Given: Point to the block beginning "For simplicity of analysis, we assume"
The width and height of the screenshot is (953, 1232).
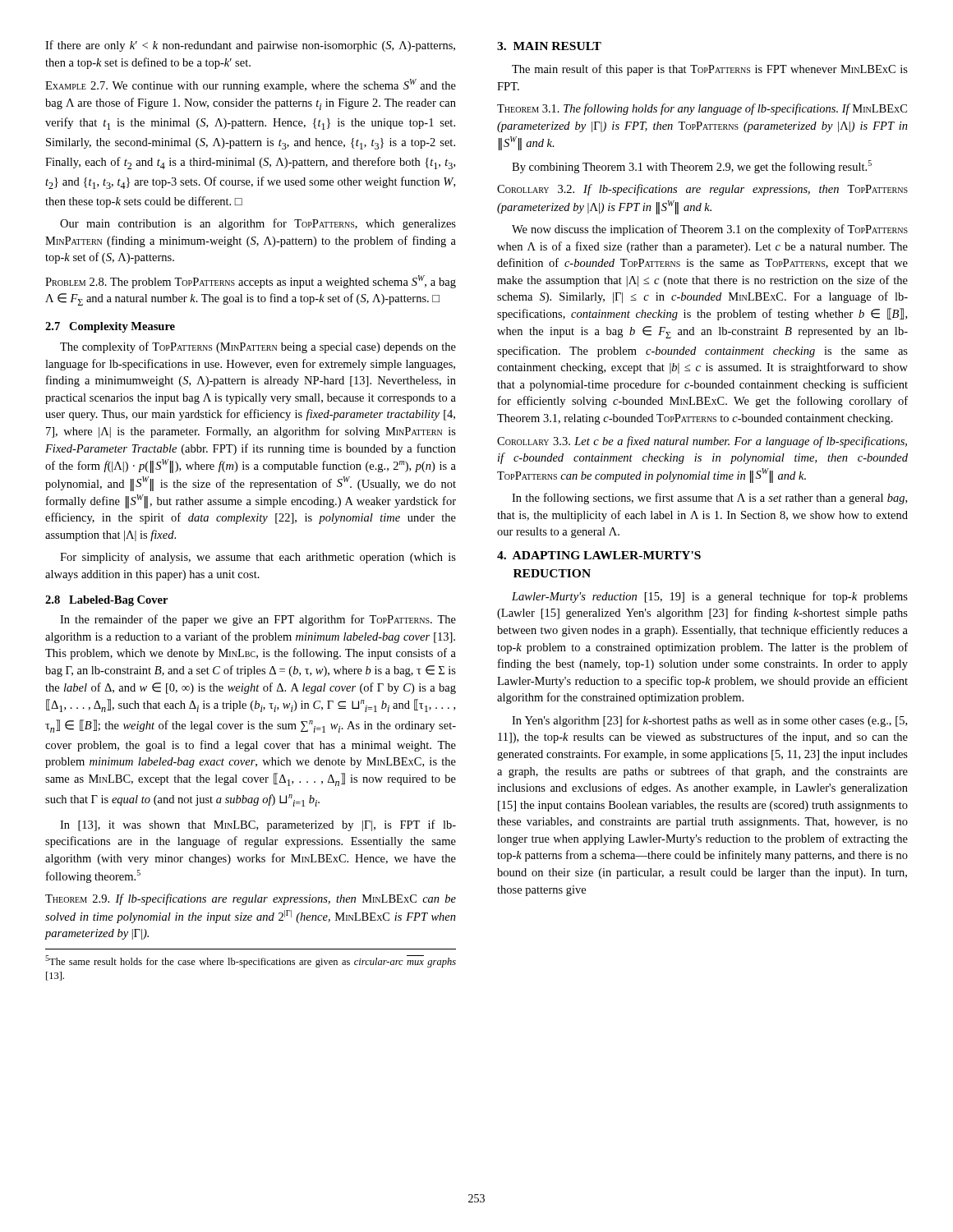Looking at the screenshot, I should [x=251, y=566].
